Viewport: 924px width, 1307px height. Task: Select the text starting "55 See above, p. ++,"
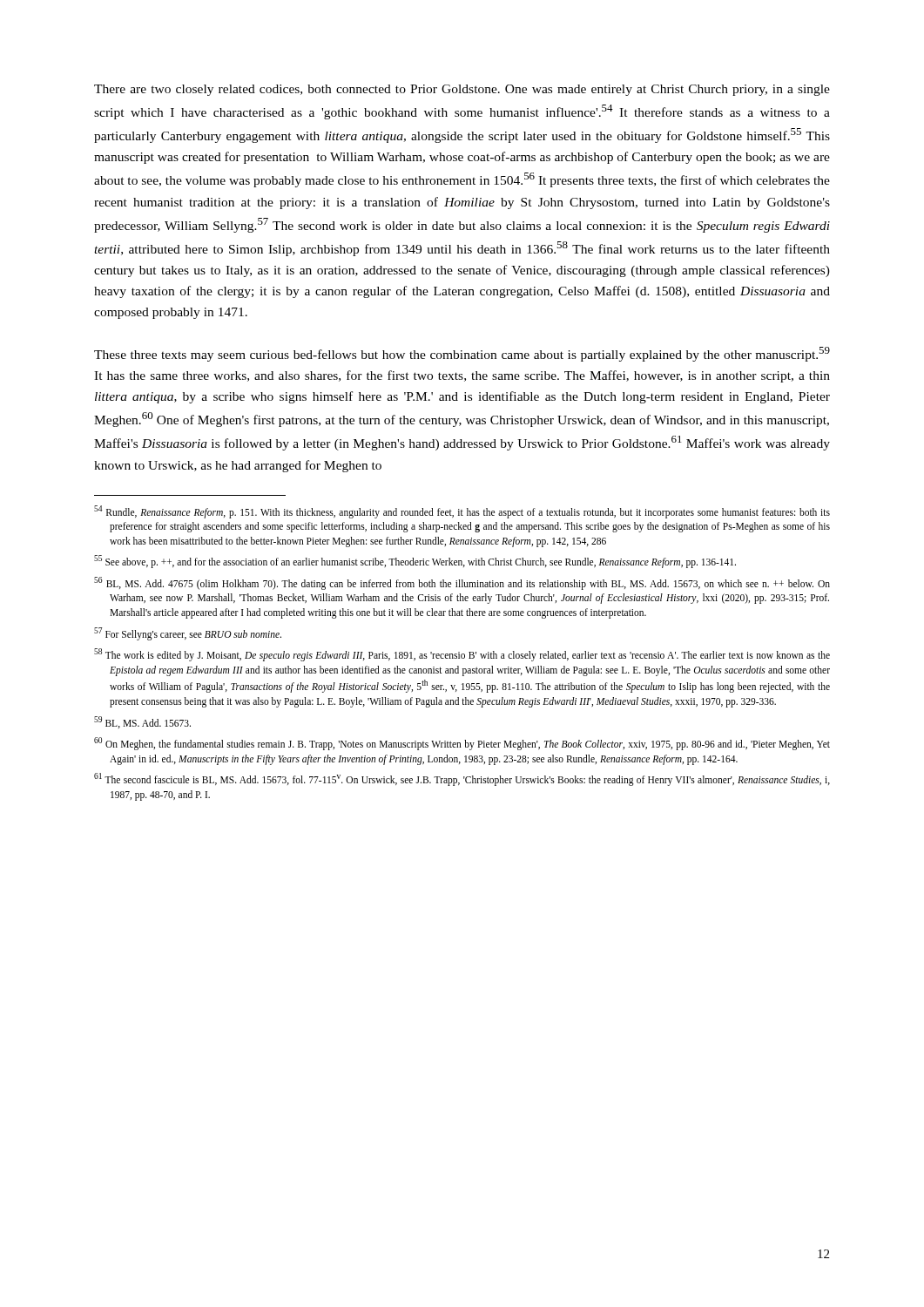click(415, 561)
